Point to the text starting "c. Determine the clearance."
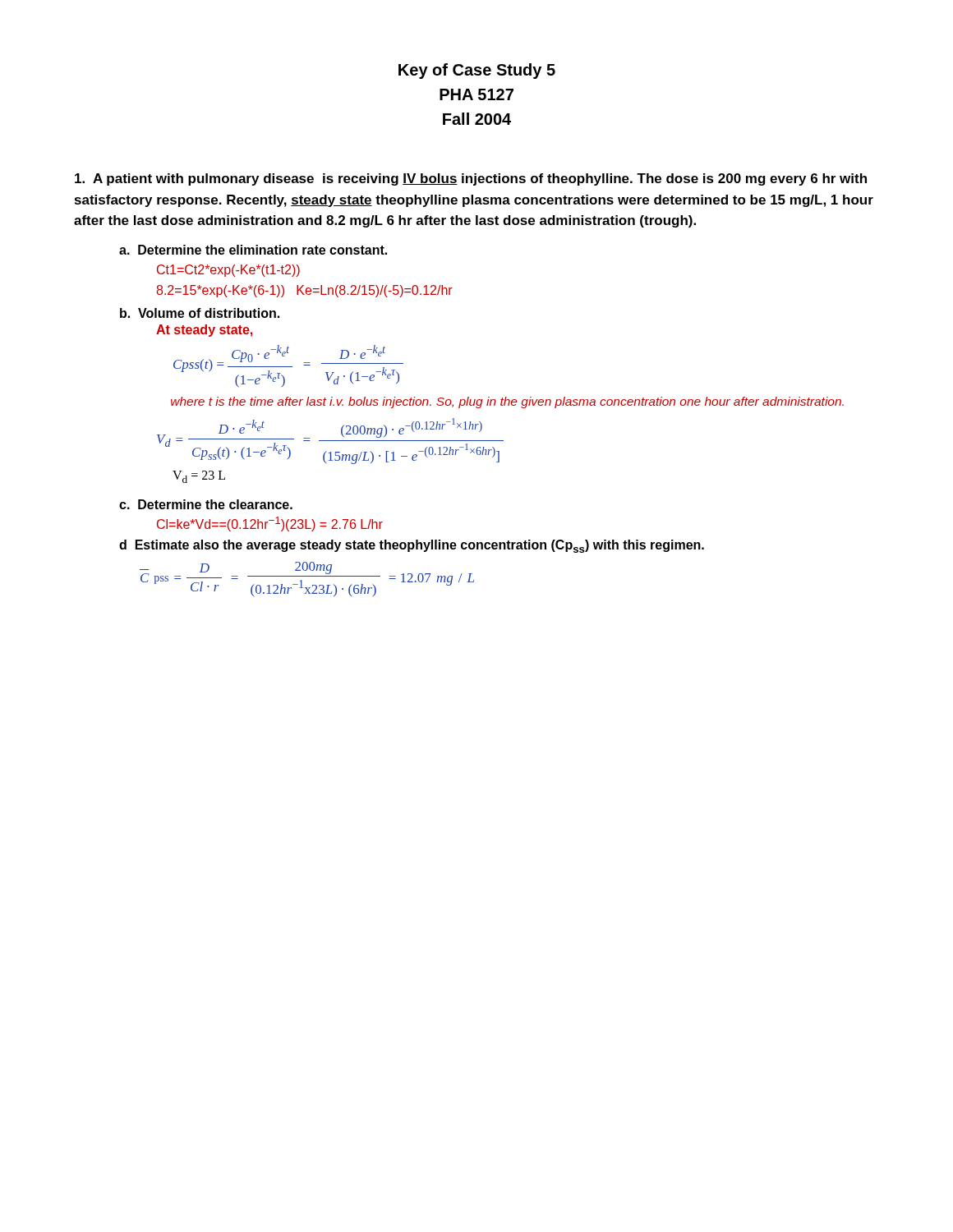This screenshot has width=953, height=1232. [x=206, y=505]
